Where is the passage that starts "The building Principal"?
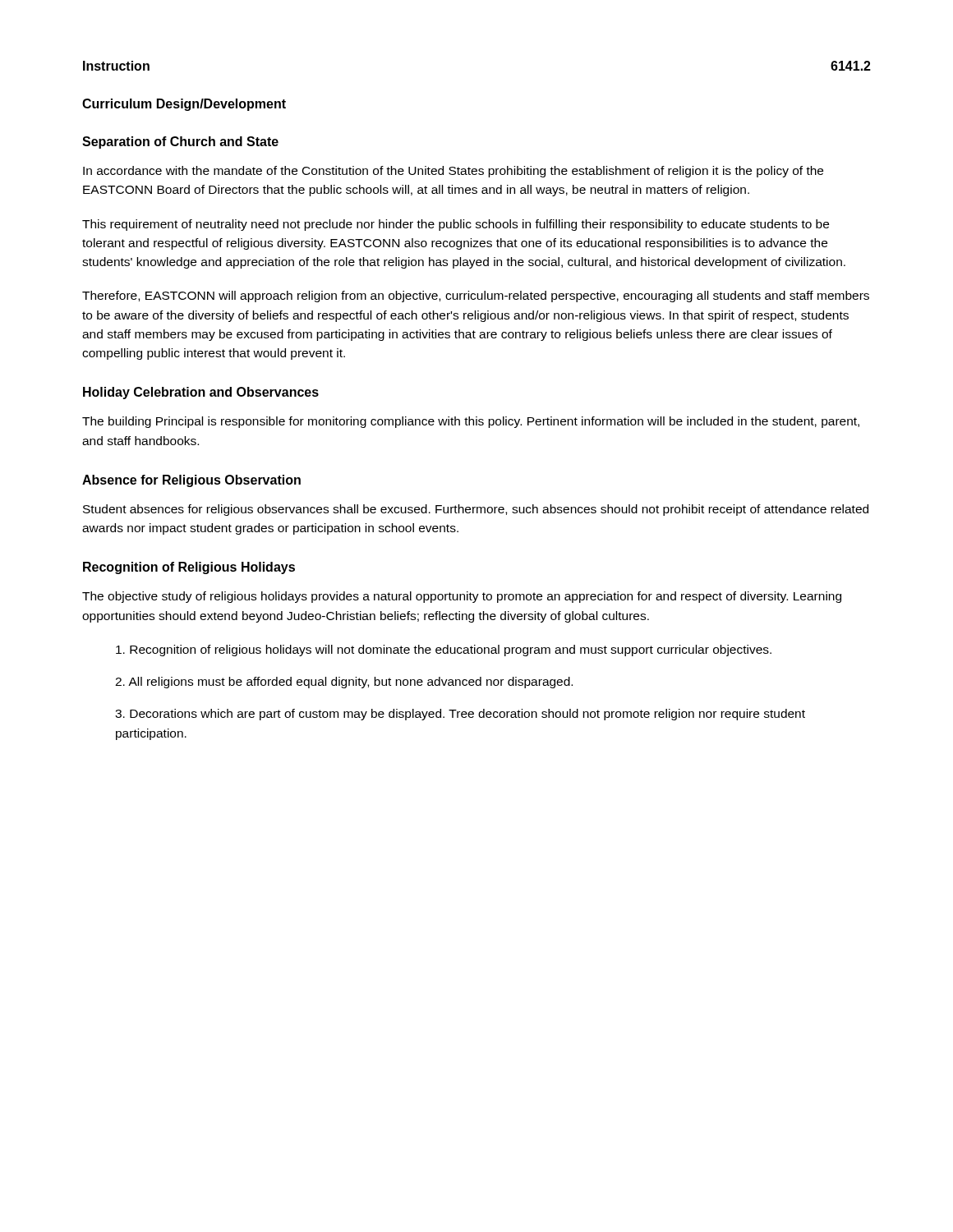953x1232 pixels. point(471,431)
